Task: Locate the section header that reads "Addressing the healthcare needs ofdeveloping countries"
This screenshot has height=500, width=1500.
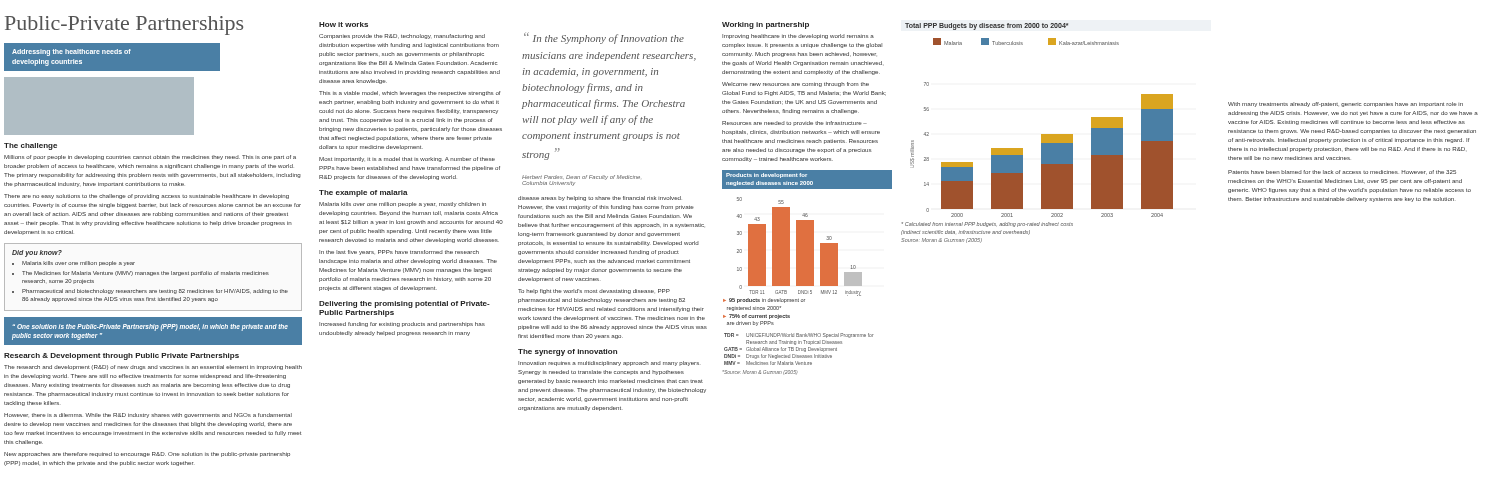Action: pyautogui.click(x=71, y=57)
